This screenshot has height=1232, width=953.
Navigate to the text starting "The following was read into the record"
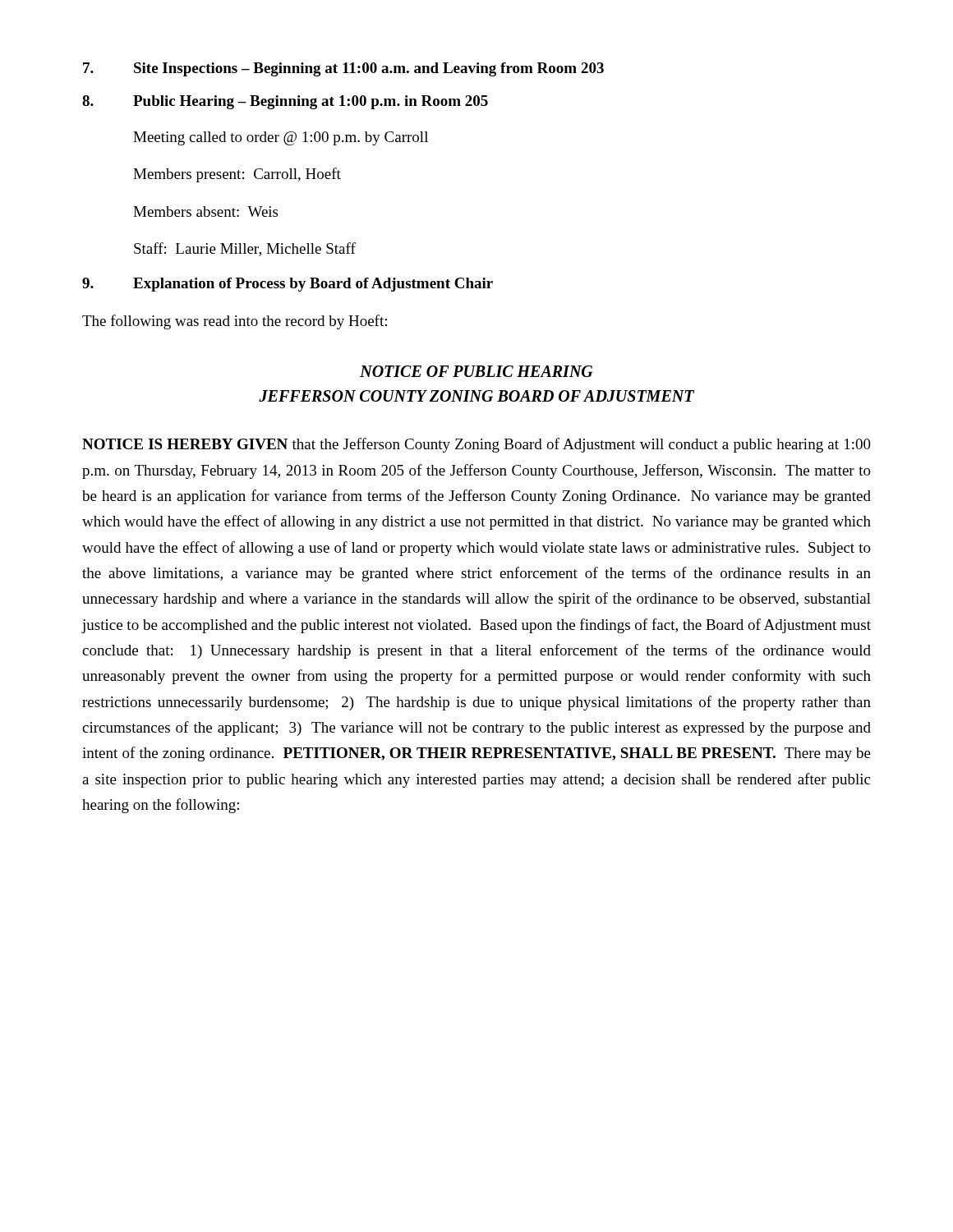pyautogui.click(x=235, y=321)
